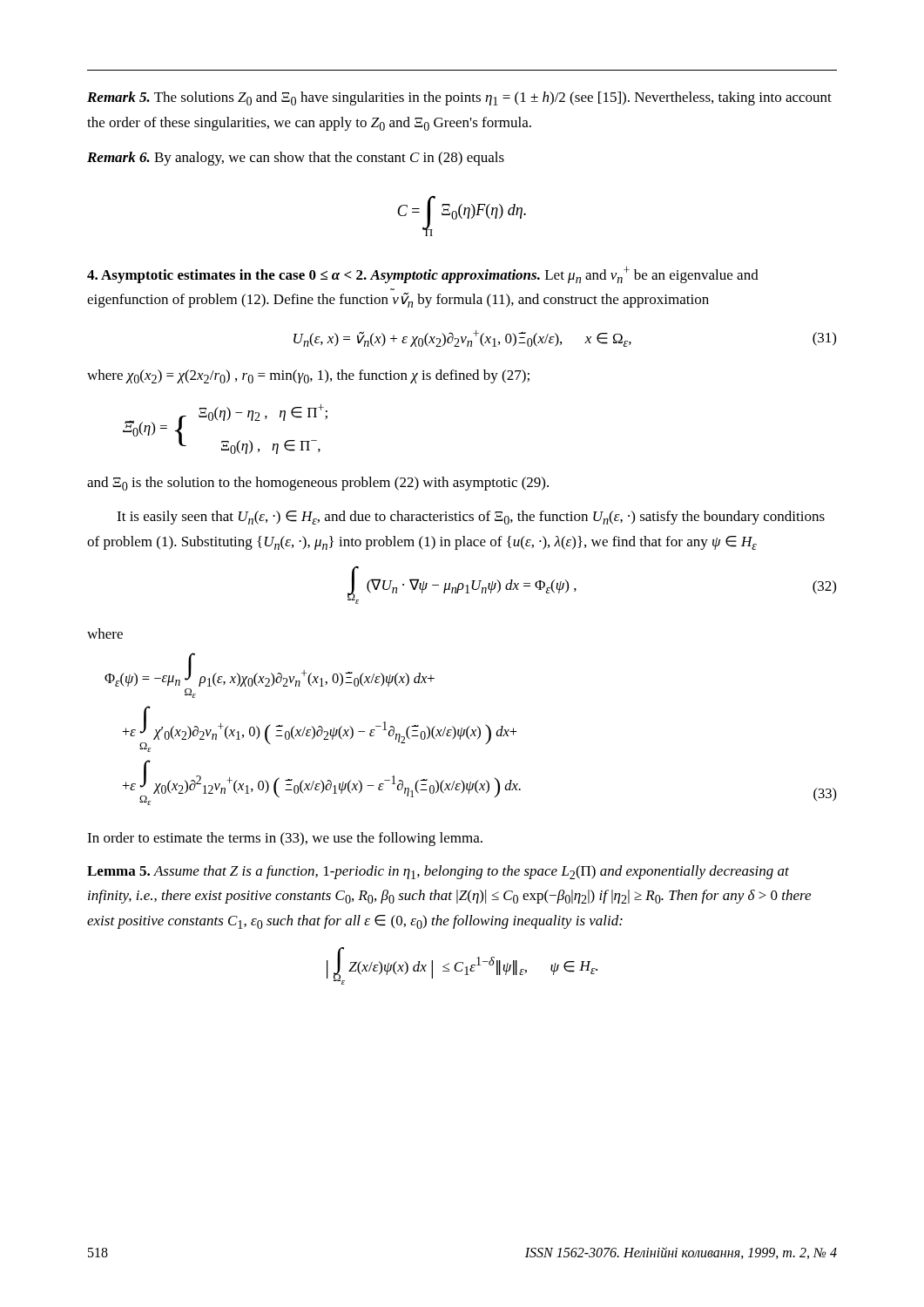
Task: Point to the text block starting "Φε(ψ) = −εμn"
Action: tap(462, 733)
